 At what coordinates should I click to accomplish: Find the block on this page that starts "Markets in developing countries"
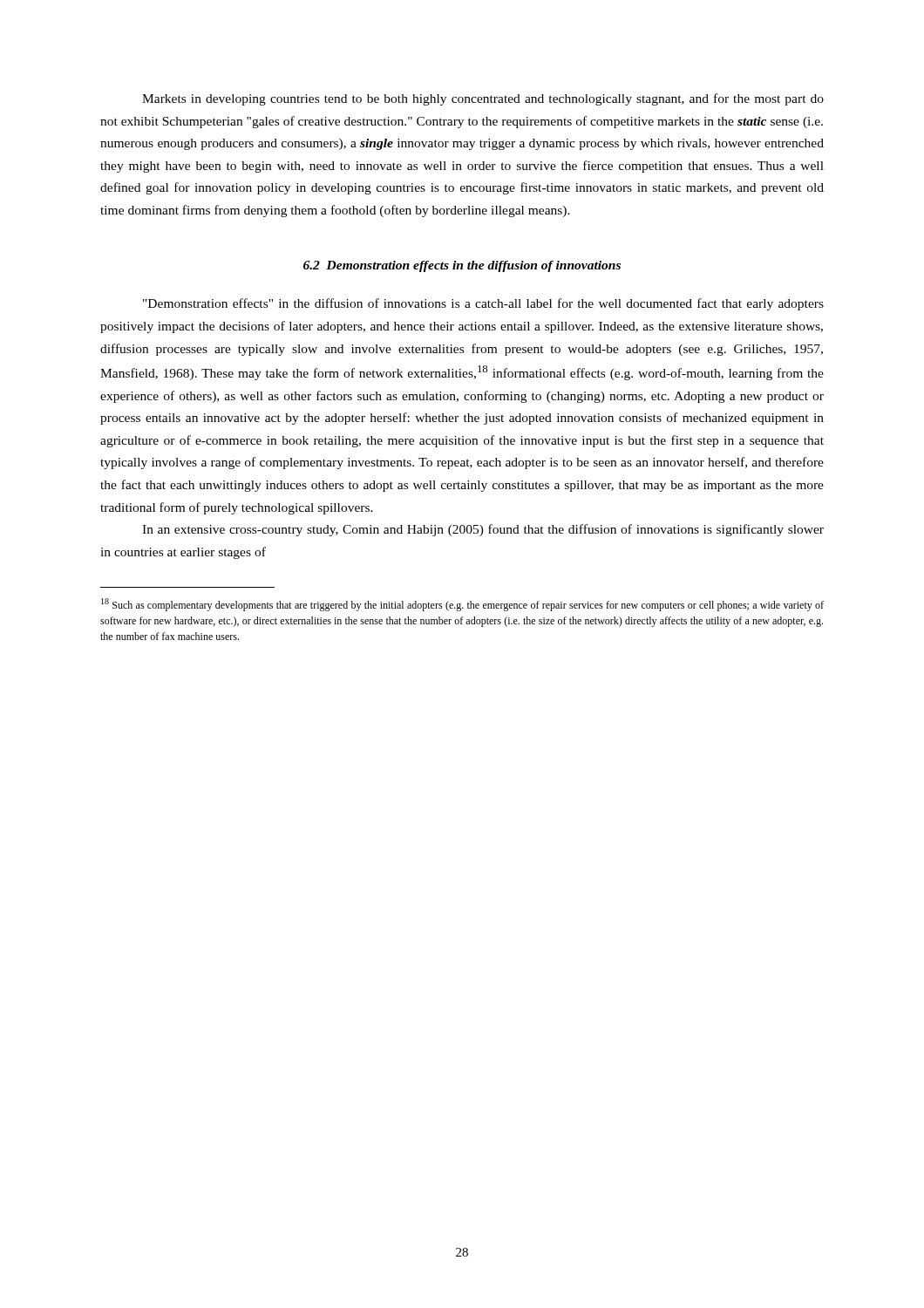462,154
